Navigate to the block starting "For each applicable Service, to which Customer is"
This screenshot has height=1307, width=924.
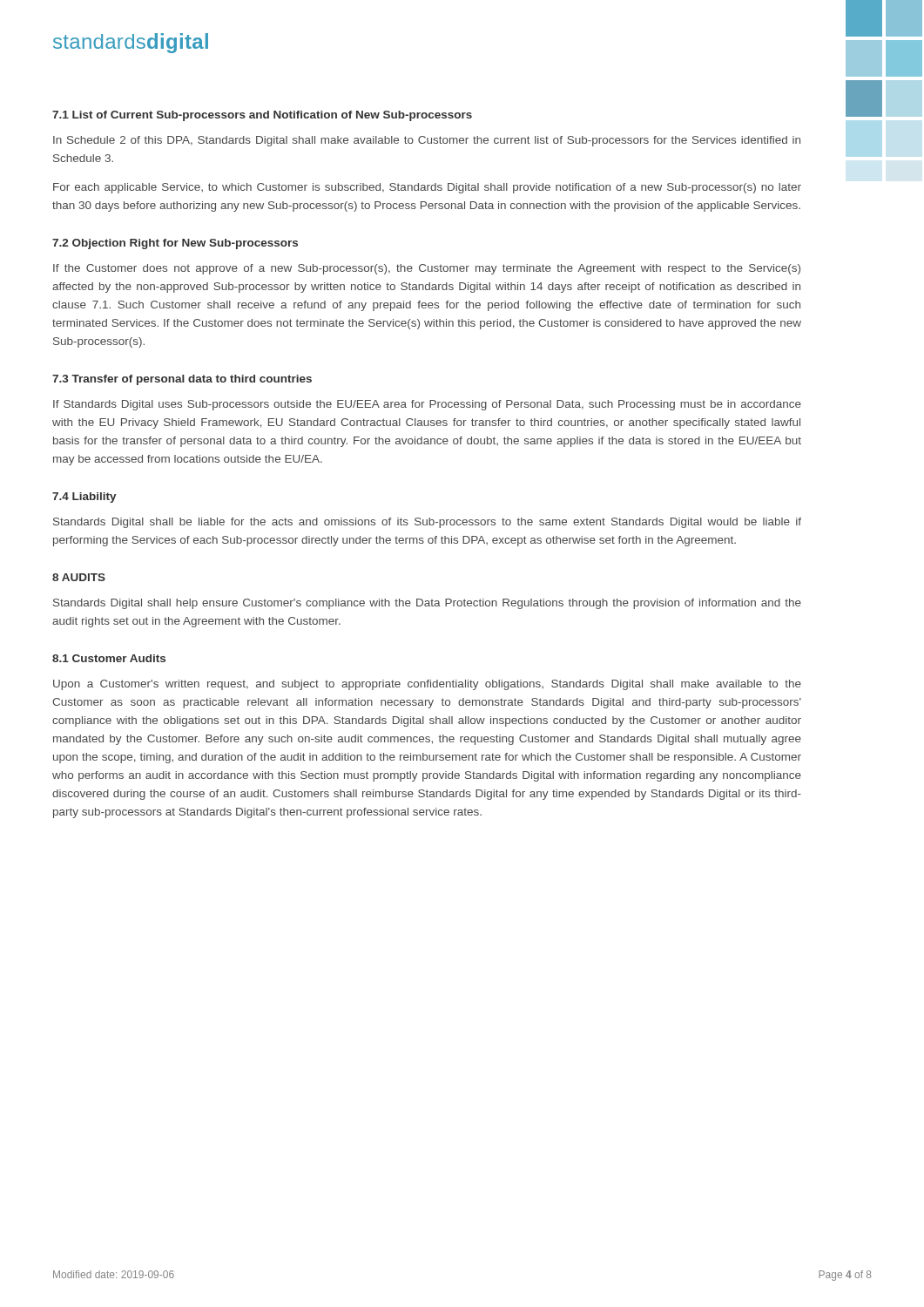[427, 196]
